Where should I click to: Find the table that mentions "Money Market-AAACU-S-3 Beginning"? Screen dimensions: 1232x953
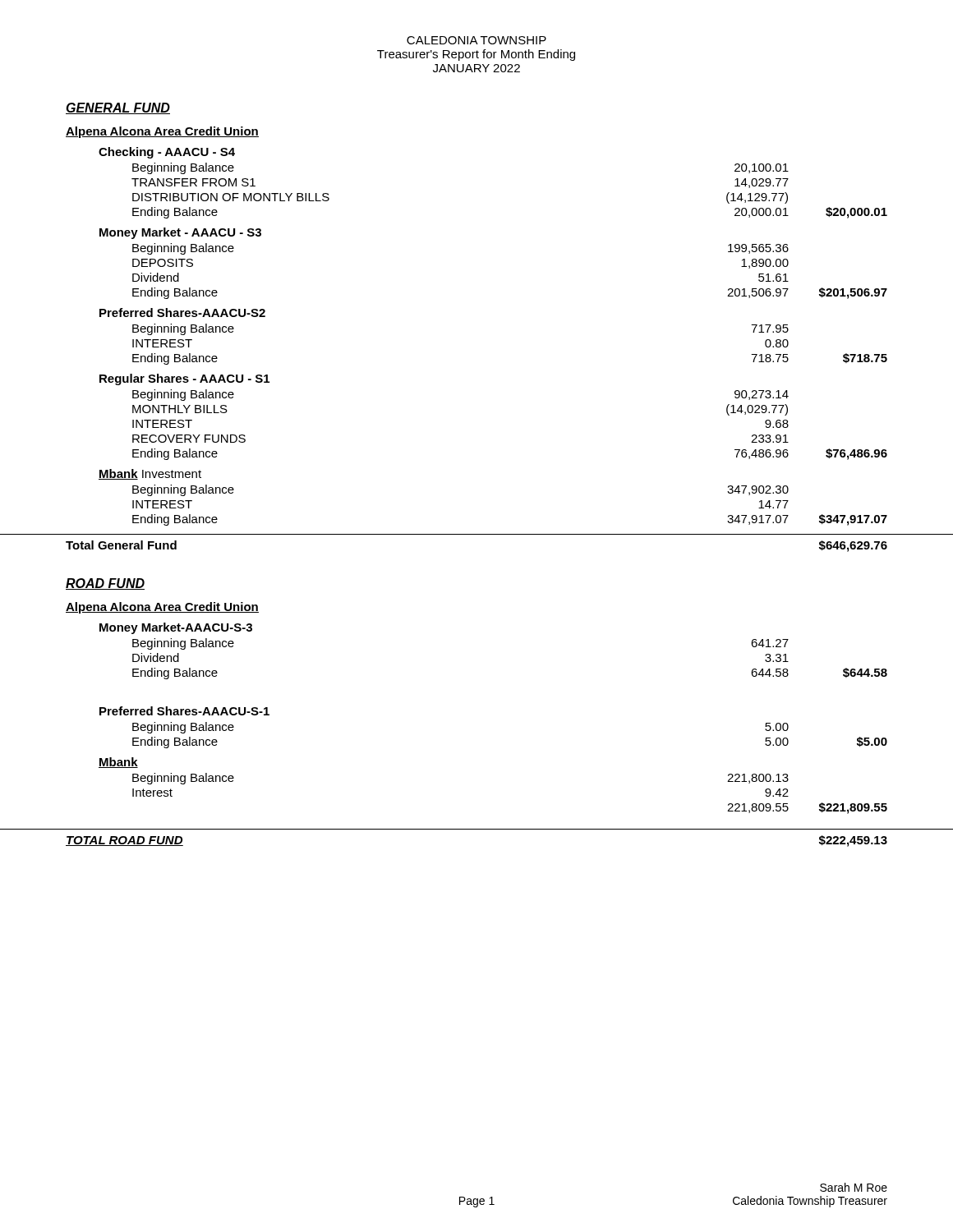(x=476, y=733)
